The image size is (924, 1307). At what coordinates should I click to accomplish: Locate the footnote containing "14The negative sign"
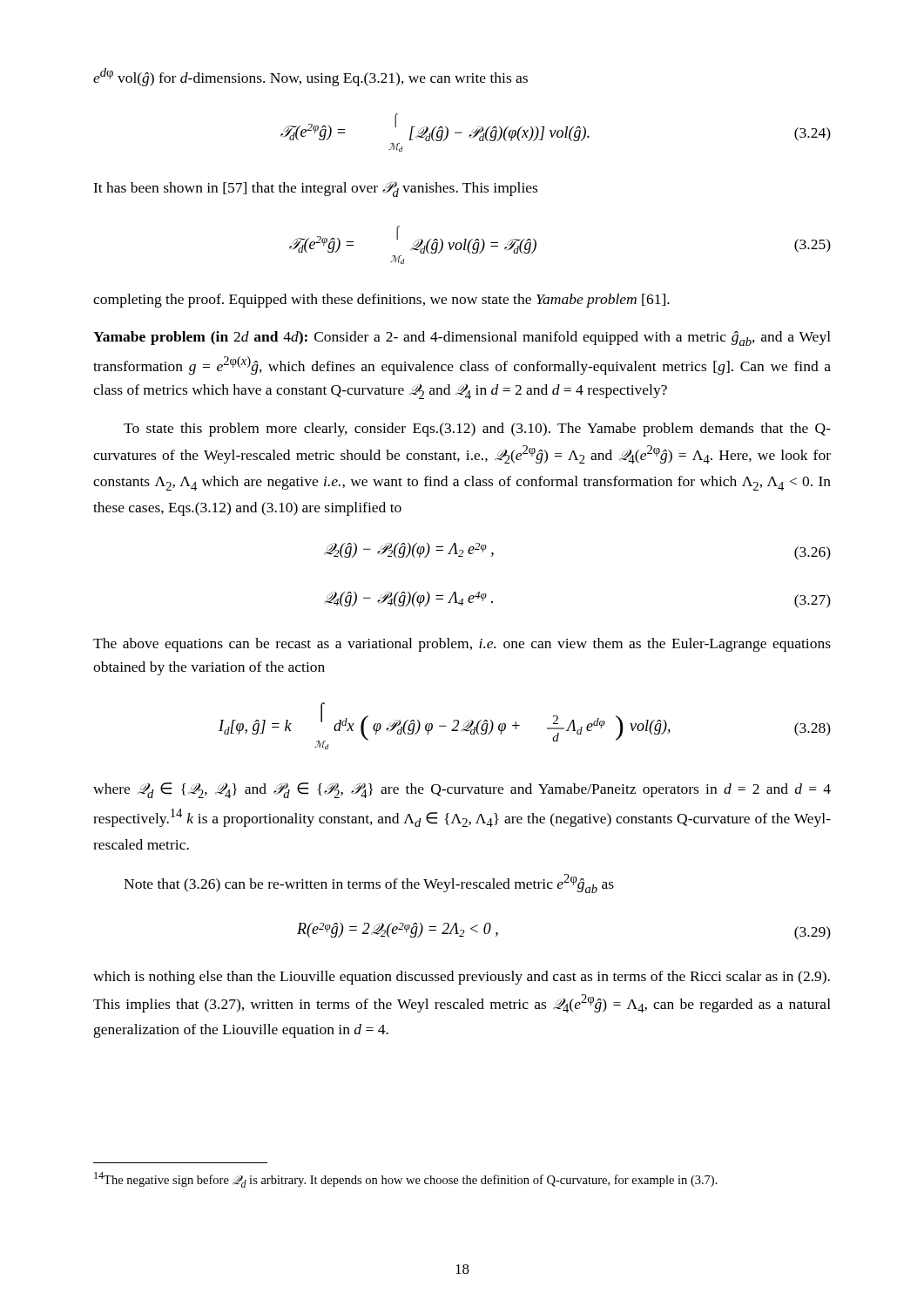(405, 1180)
